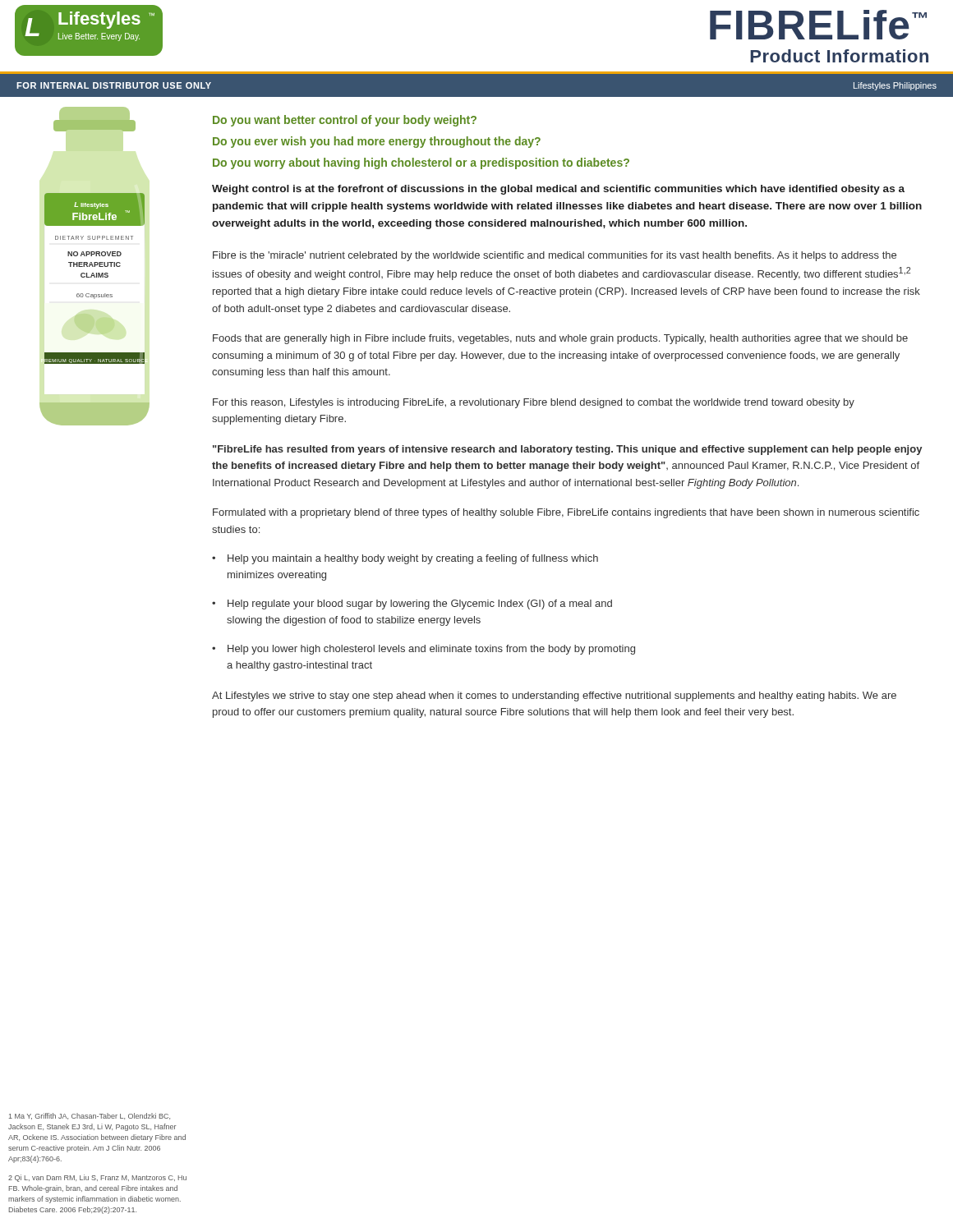Viewport: 953px width, 1232px height.
Task: Find the list item that says "• Help you lower high cholesterol"
Action: pyautogui.click(x=424, y=657)
